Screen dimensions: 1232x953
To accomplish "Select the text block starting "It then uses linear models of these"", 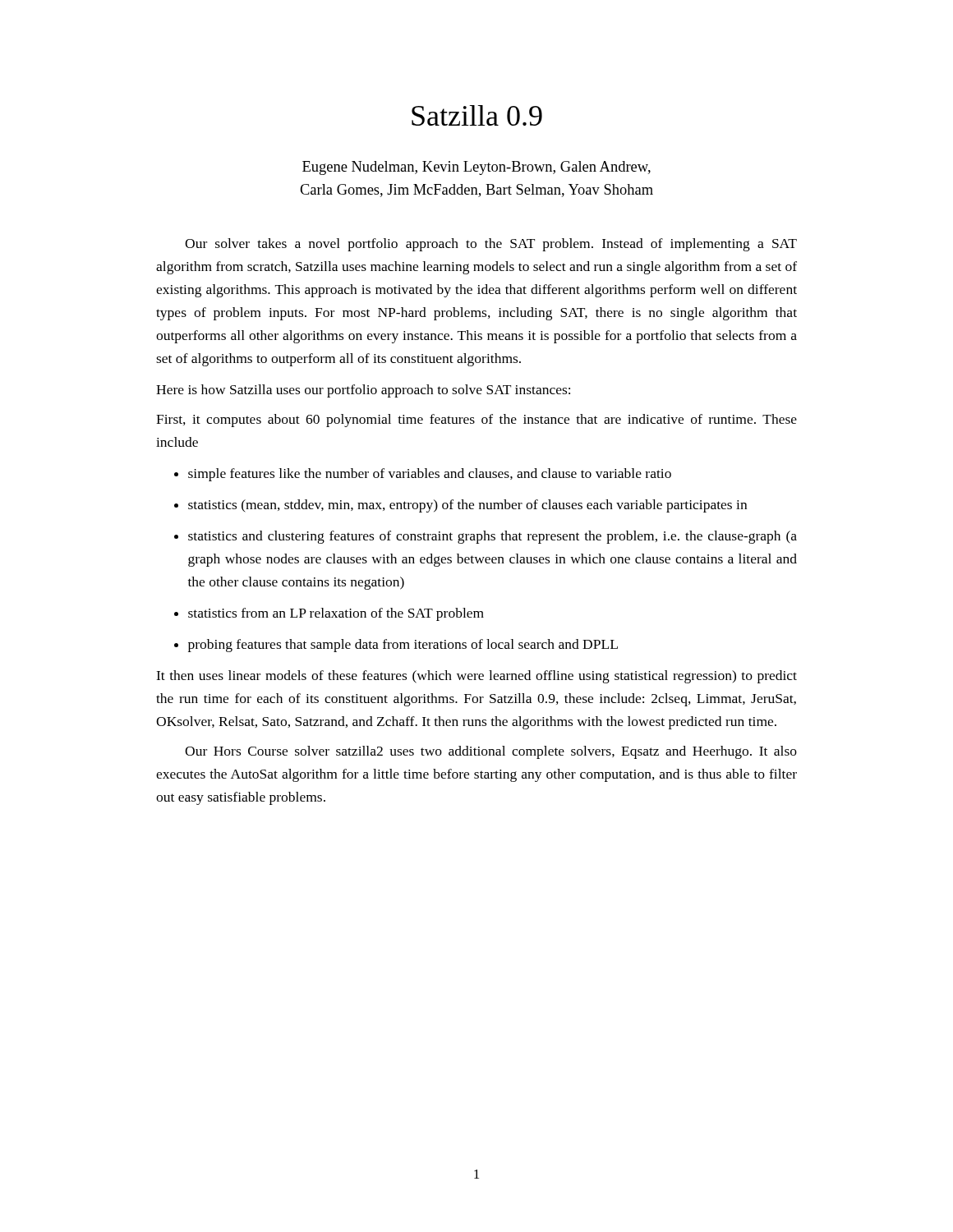I will pyautogui.click(x=476, y=698).
